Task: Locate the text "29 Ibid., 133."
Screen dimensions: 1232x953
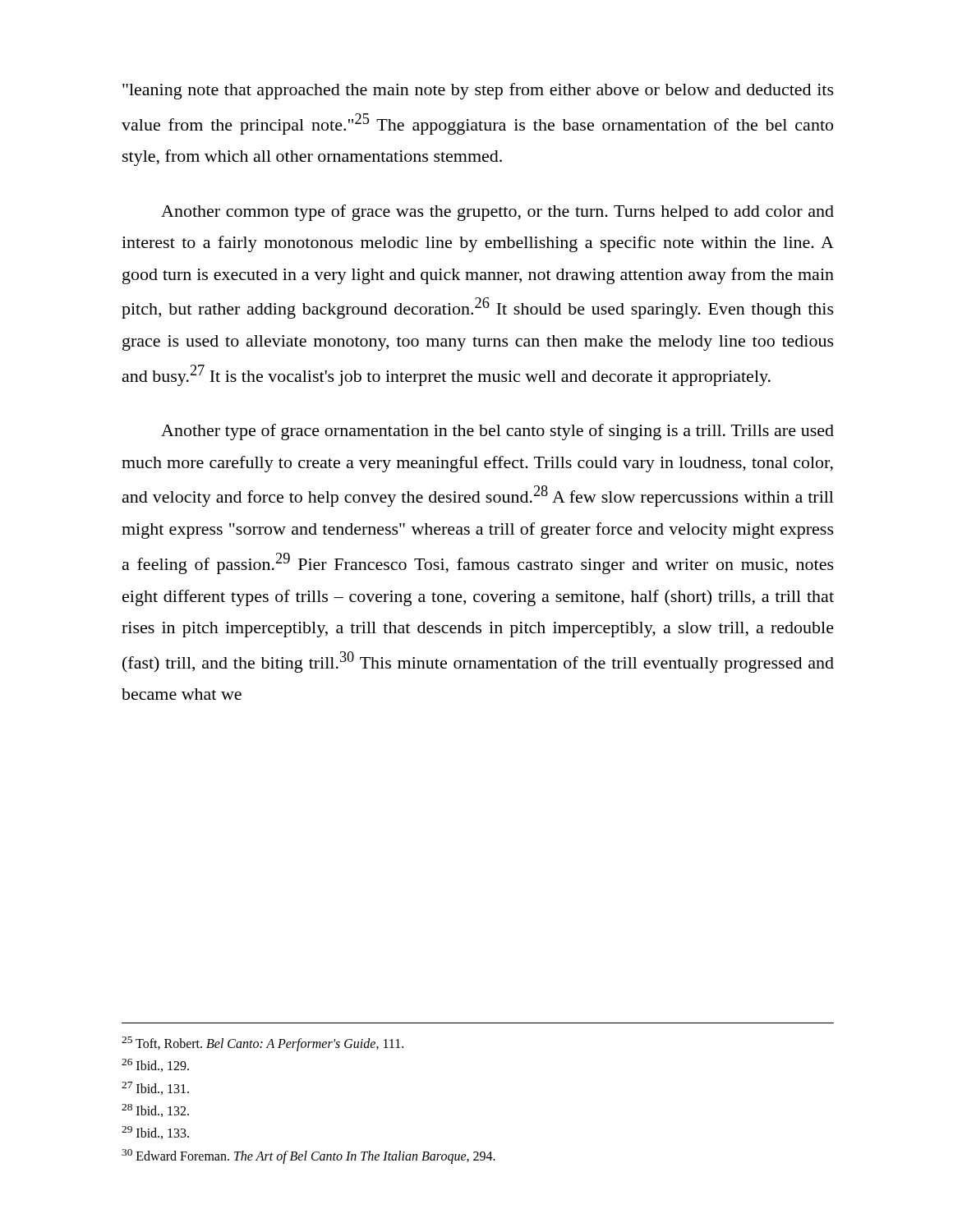Action: 156,1132
